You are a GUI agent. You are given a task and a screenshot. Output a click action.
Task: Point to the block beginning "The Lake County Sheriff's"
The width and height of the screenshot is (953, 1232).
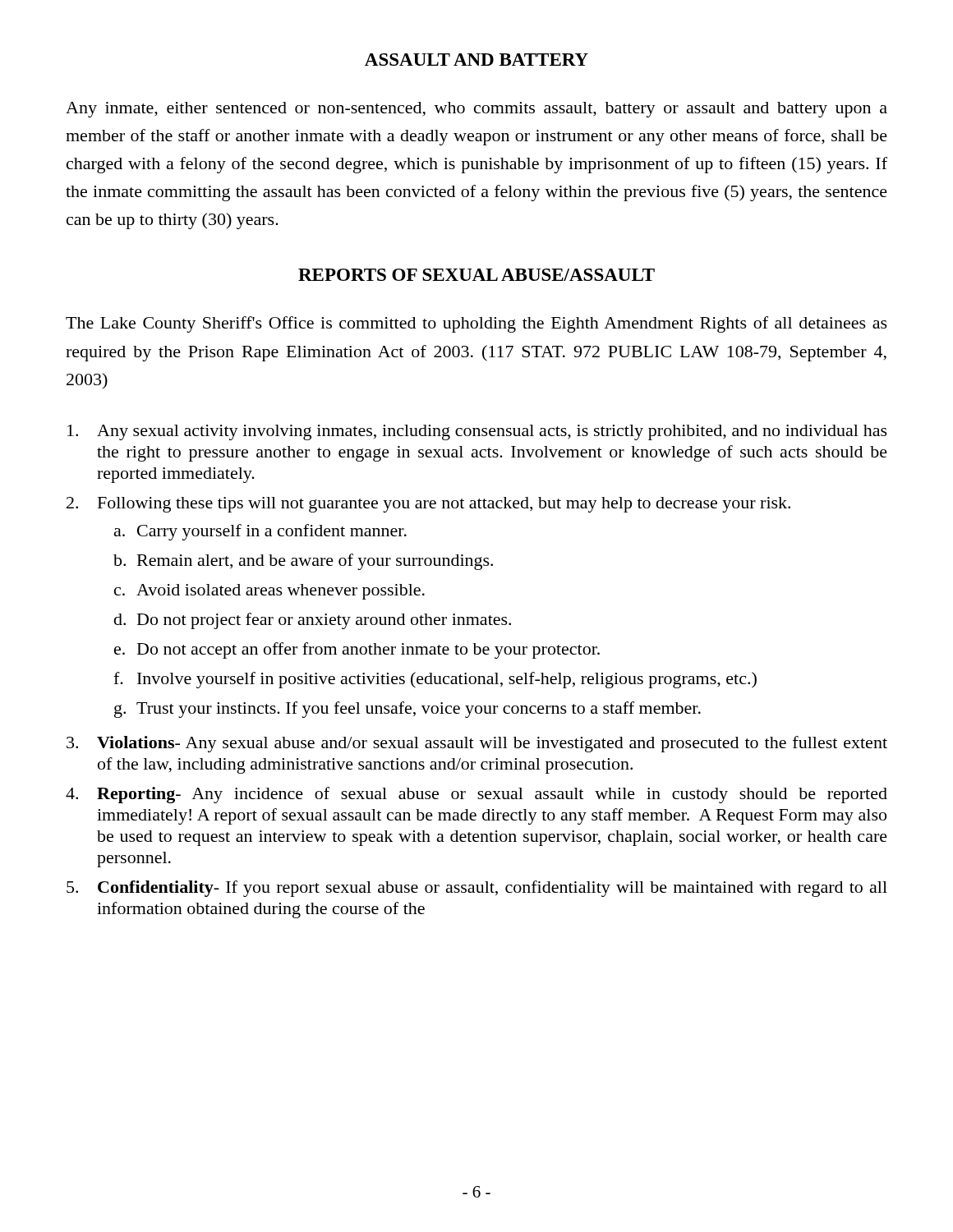pyautogui.click(x=476, y=351)
